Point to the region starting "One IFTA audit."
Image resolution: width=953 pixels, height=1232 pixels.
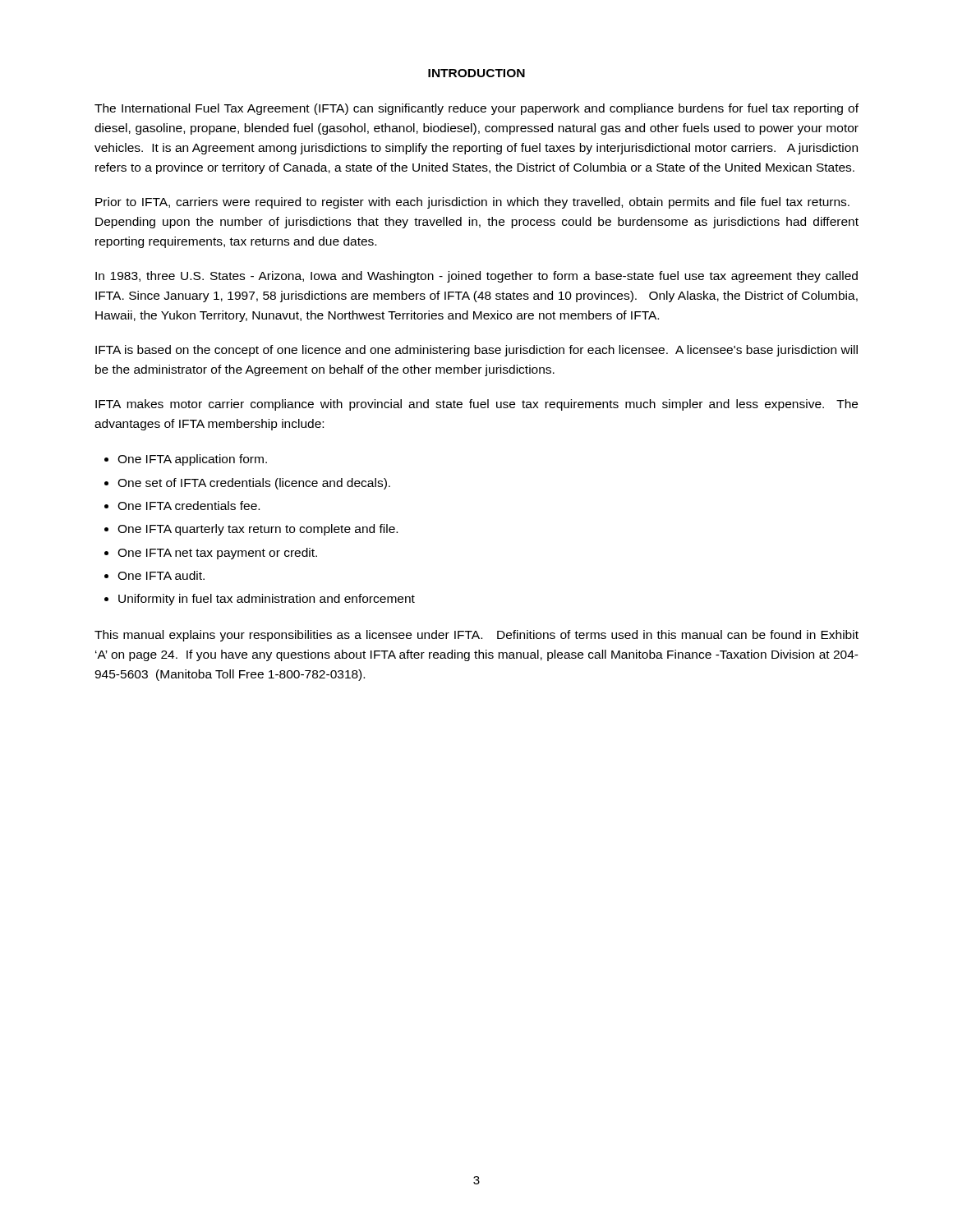coord(162,575)
